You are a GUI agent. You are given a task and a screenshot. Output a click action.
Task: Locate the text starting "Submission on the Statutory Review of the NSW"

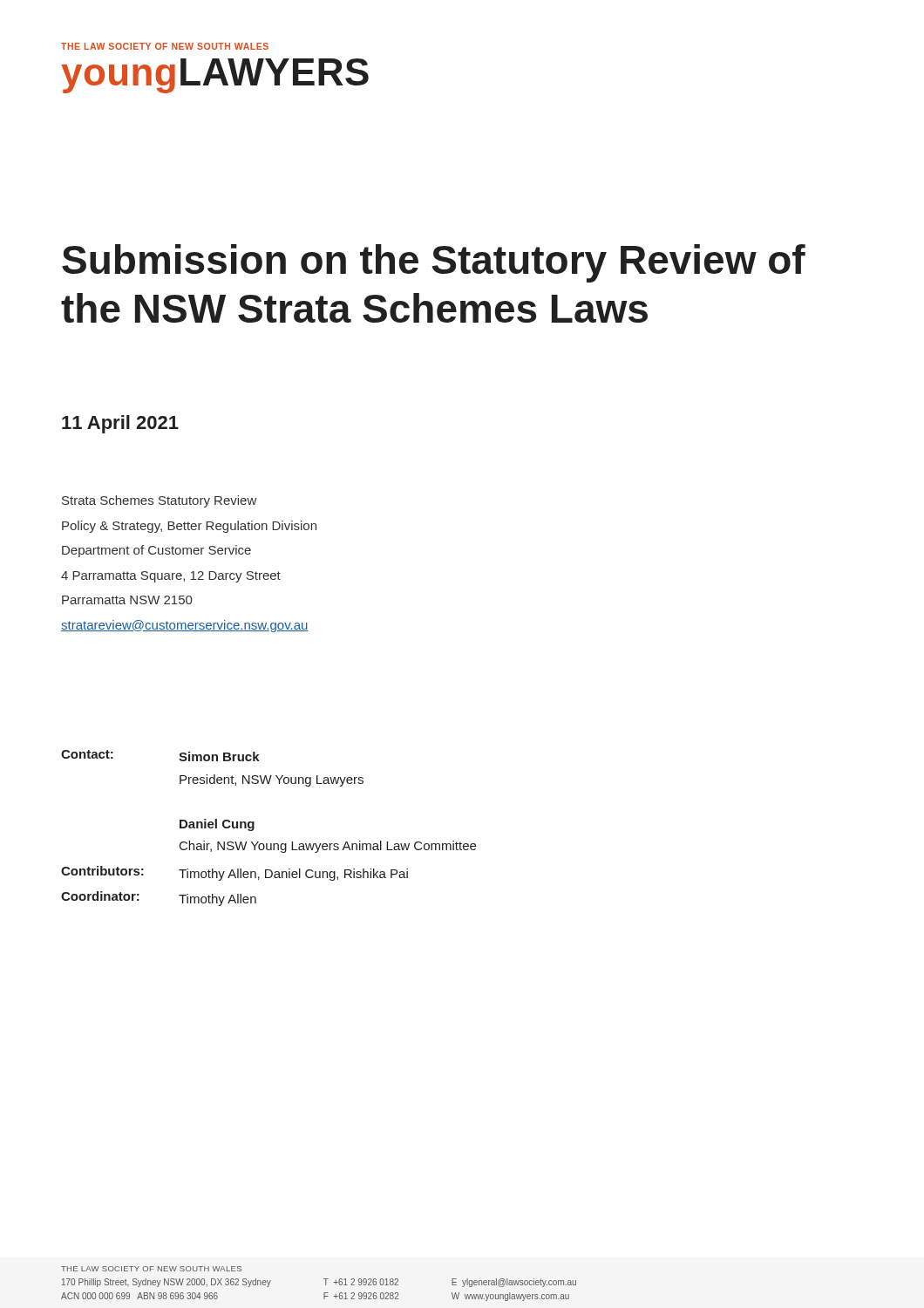coord(445,284)
